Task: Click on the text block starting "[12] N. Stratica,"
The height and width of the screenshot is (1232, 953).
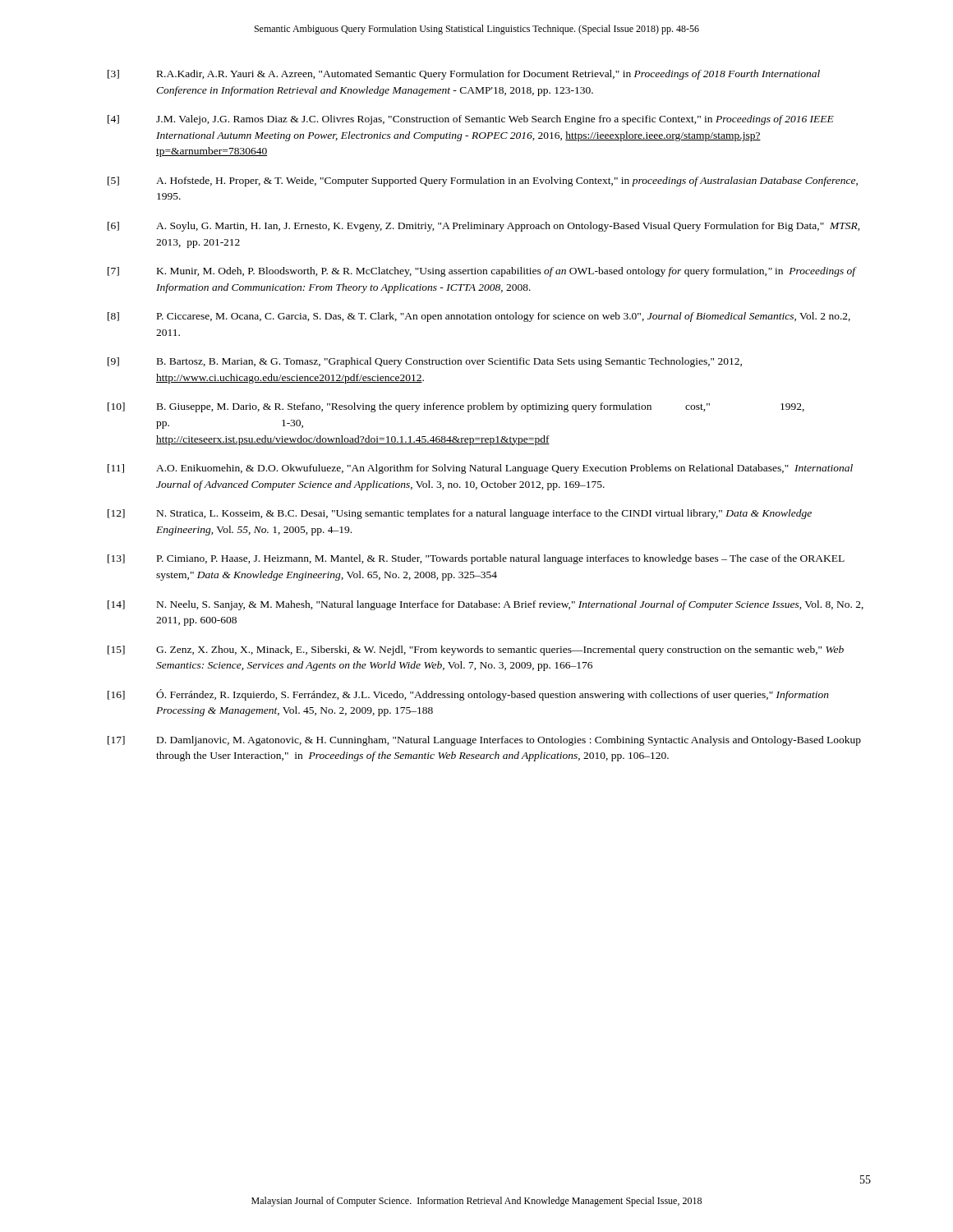Action: [x=489, y=521]
